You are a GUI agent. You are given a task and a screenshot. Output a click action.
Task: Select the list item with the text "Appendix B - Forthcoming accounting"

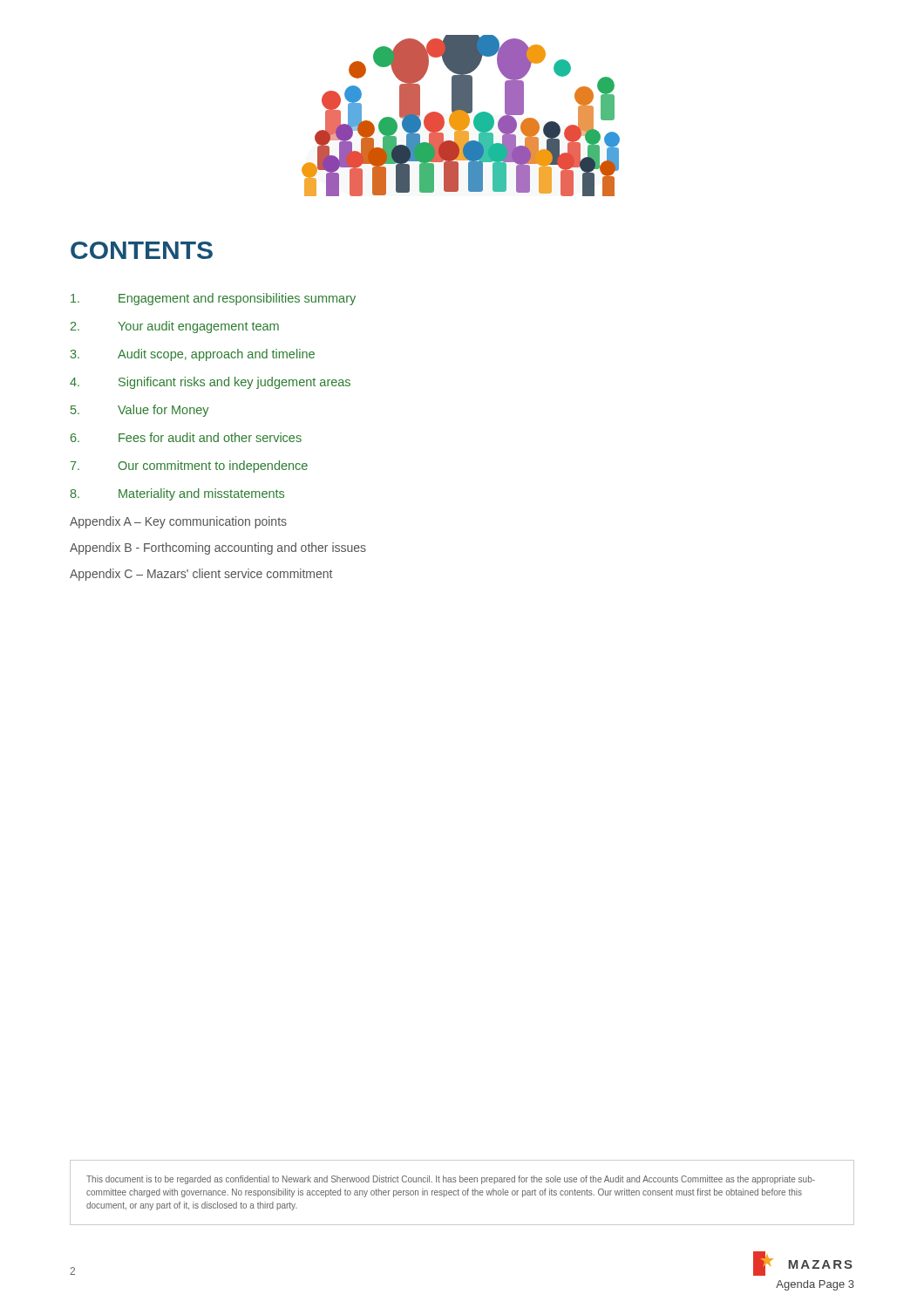(x=218, y=548)
